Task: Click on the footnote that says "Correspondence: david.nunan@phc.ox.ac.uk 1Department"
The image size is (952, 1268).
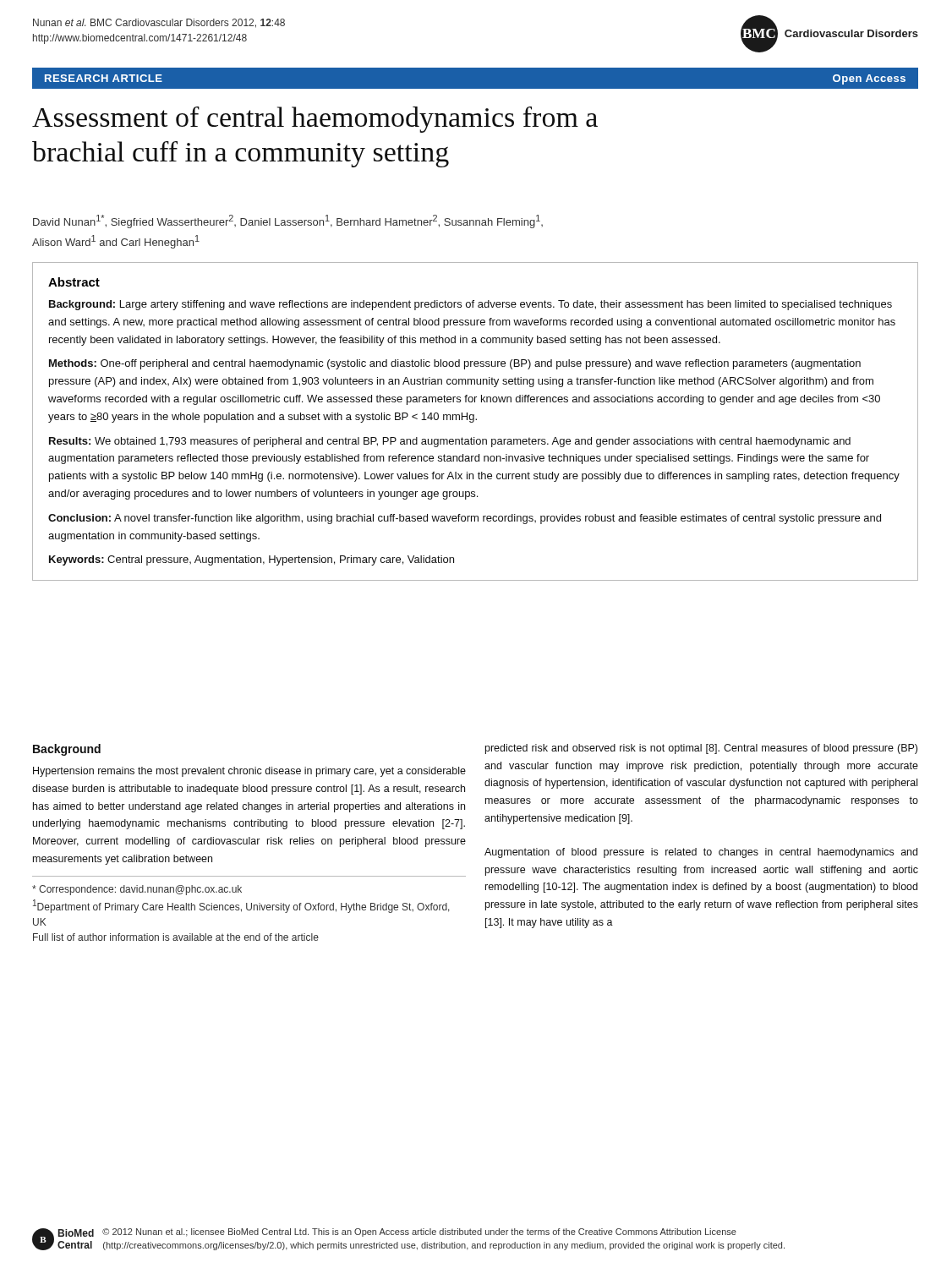Action: 241,914
